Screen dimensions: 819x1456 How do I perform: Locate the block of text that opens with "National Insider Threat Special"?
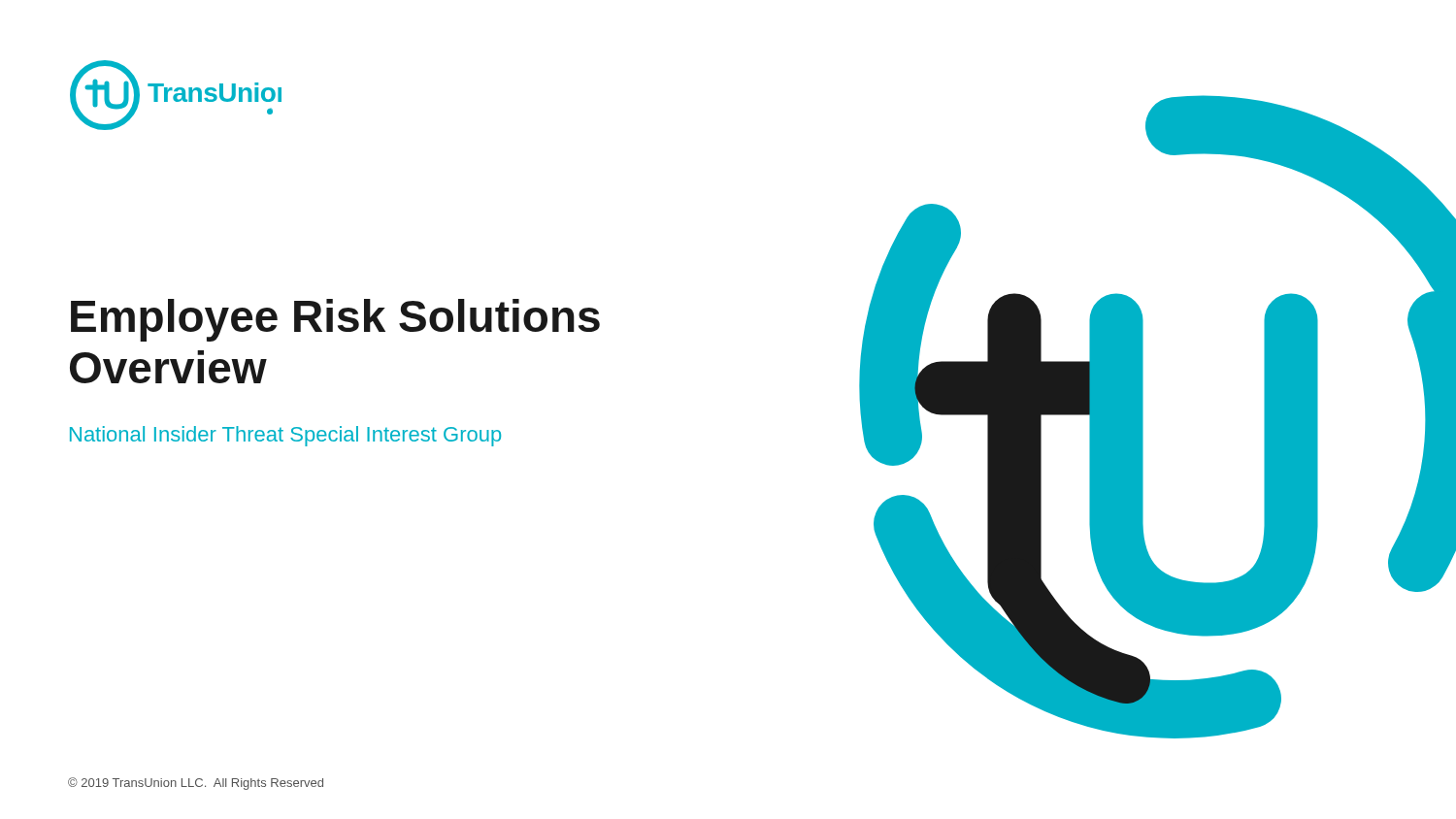(285, 434)
